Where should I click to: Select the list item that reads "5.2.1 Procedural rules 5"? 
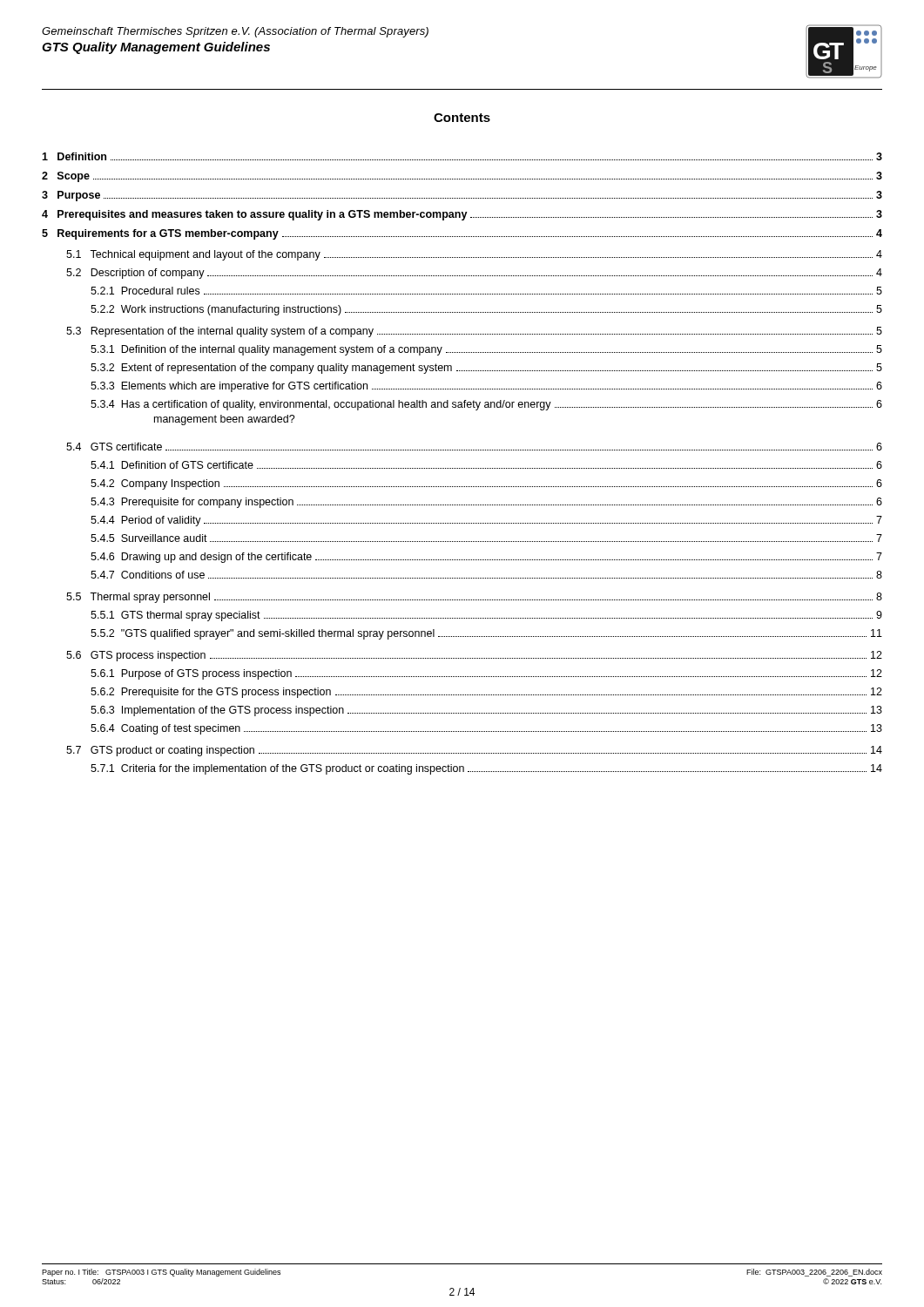pos(462,292)
